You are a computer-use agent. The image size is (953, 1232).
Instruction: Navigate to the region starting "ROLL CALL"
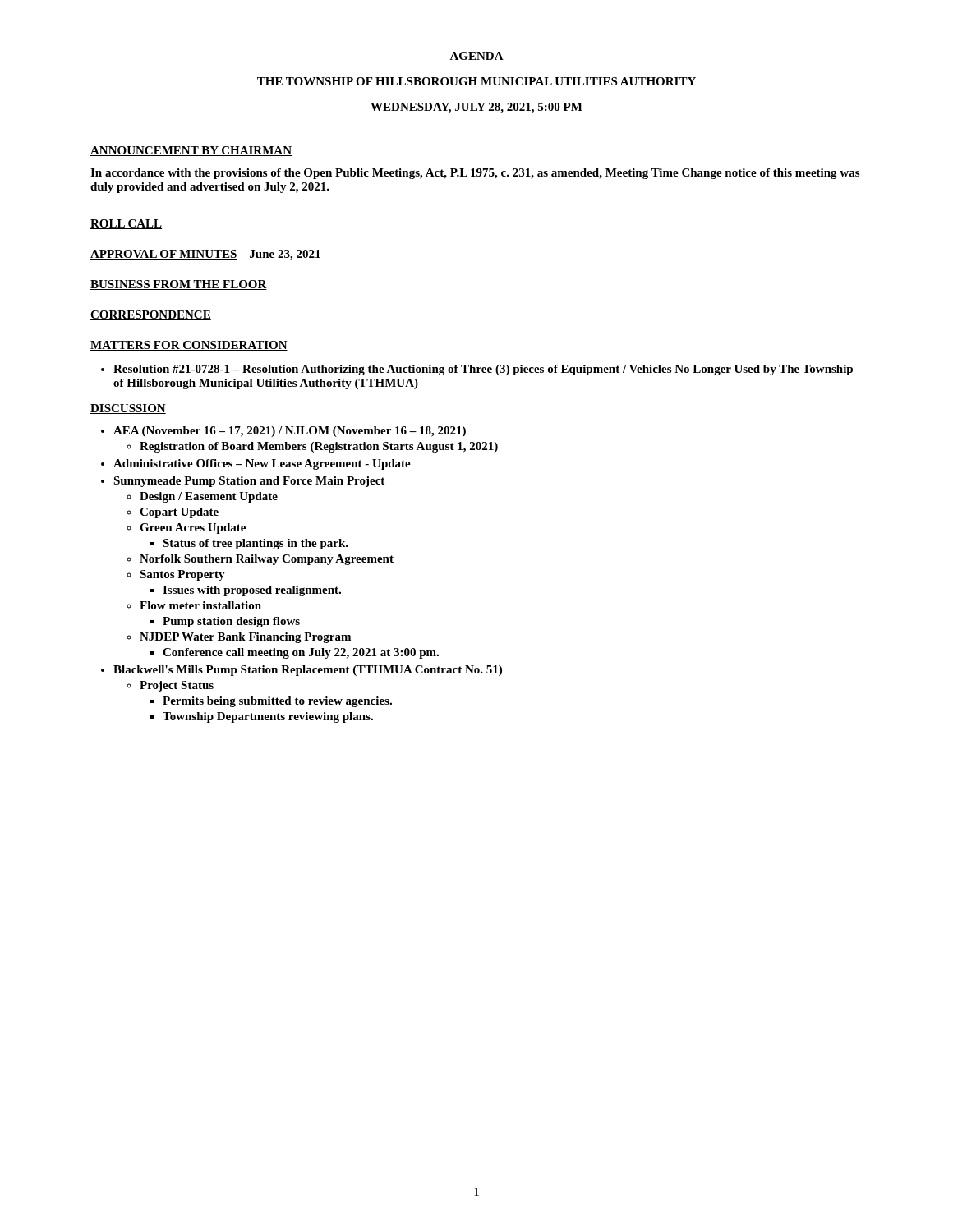[126, 223]
